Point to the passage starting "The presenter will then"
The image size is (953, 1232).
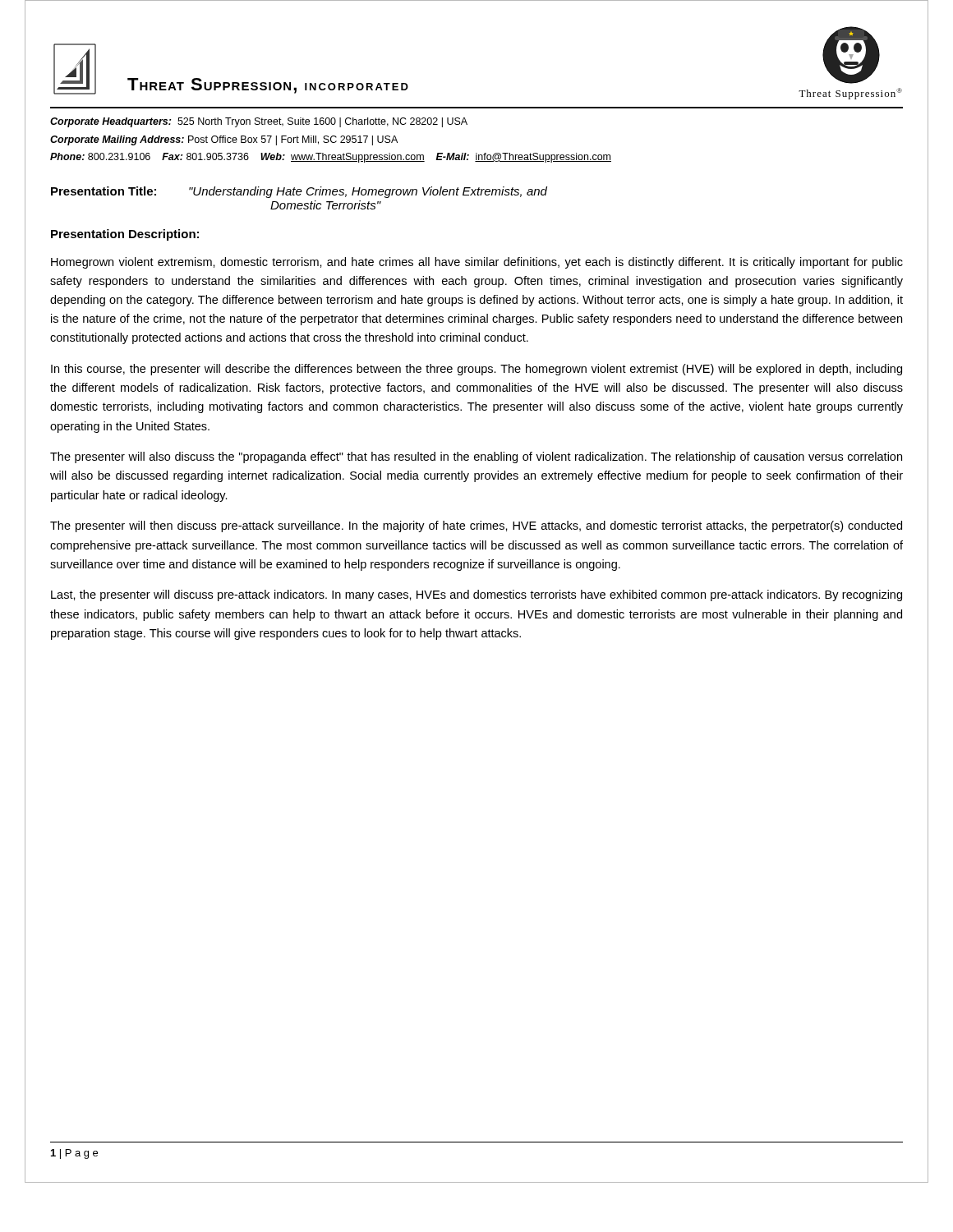476,545
